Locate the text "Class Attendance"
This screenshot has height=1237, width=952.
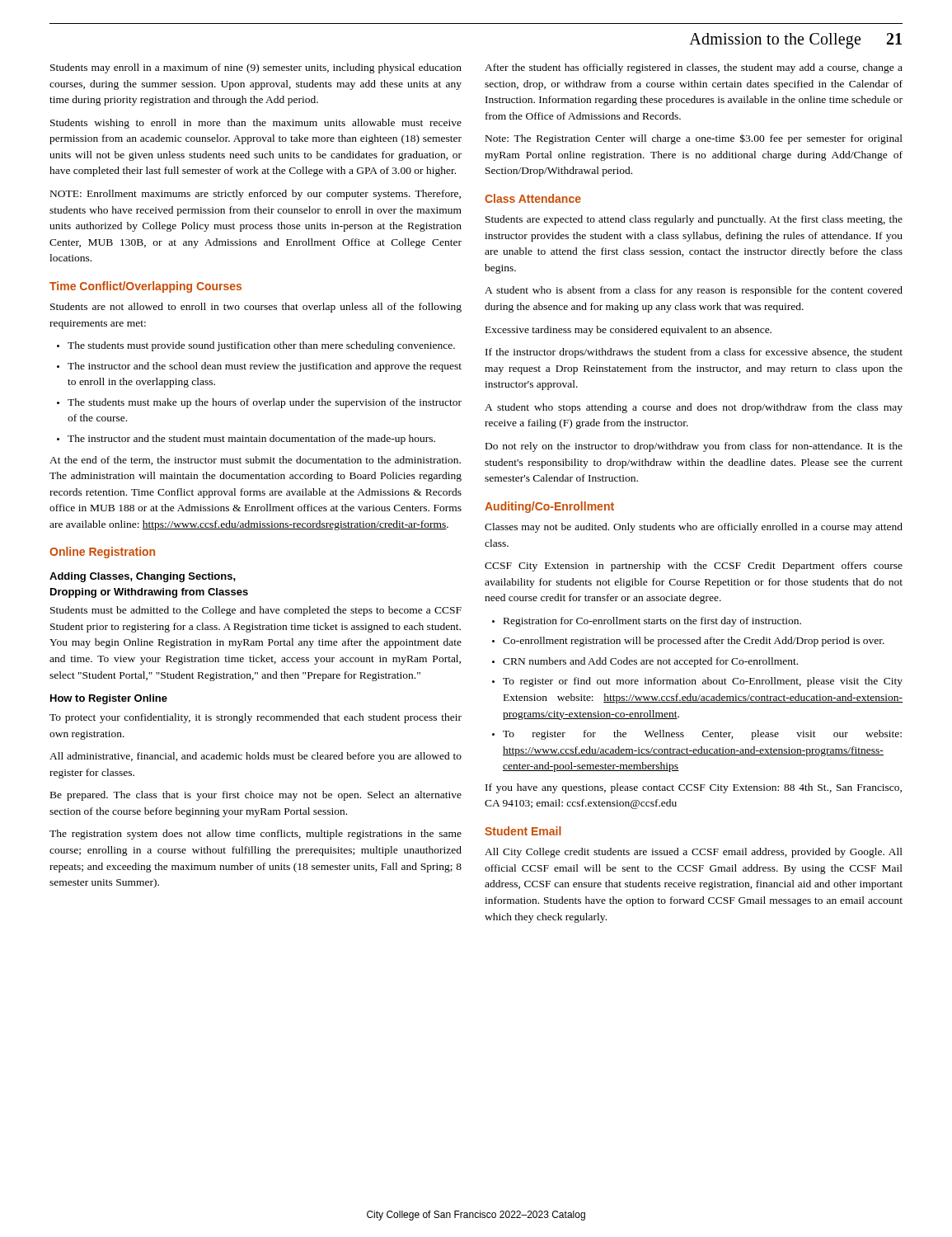pos(533,198)
